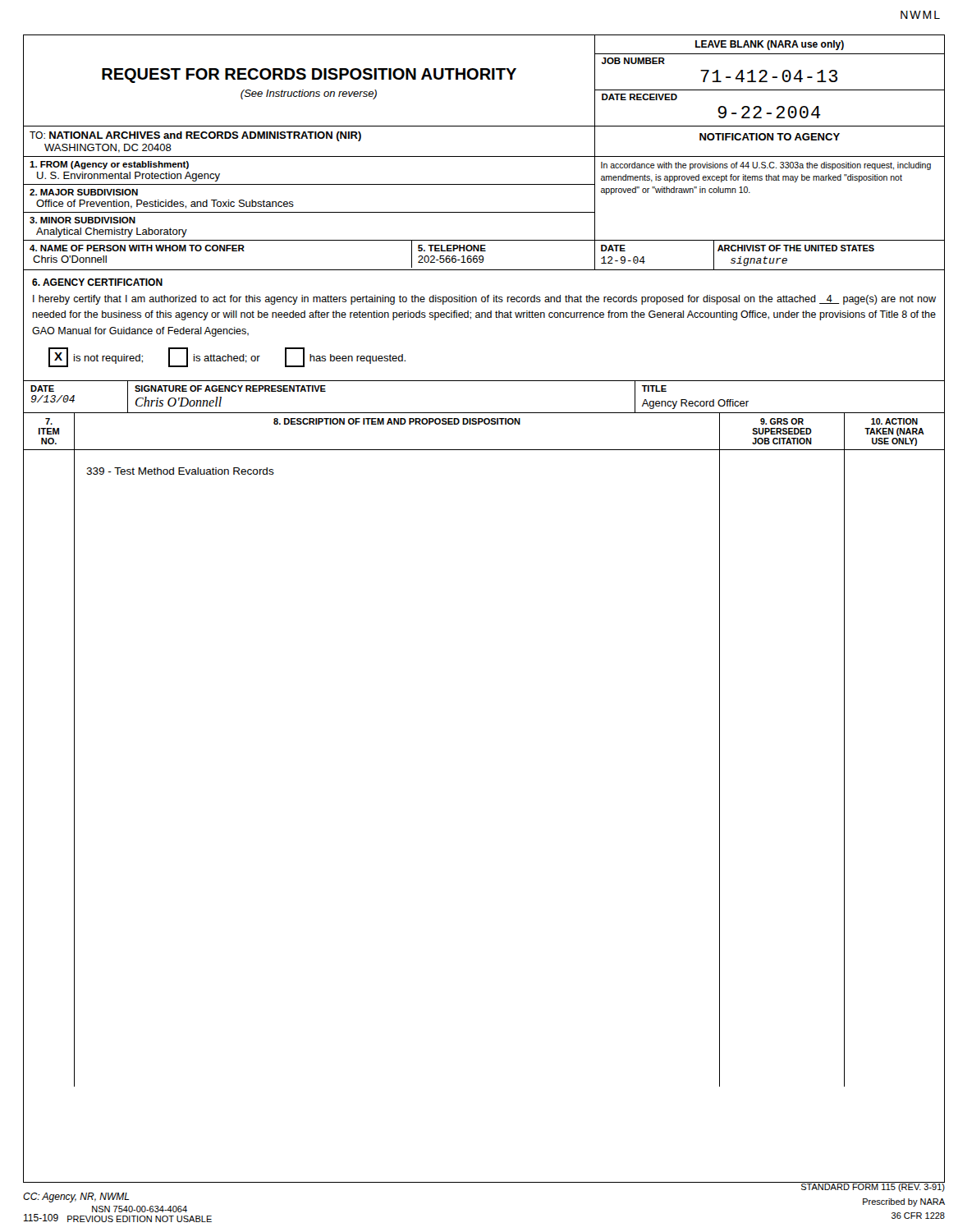The image size is (958, 1232).
Task: Click on the table containing "ITEMNO. 8. DESCRIPTION OF ITEM"
Action: pyautogui.click(x=484, y=750)
